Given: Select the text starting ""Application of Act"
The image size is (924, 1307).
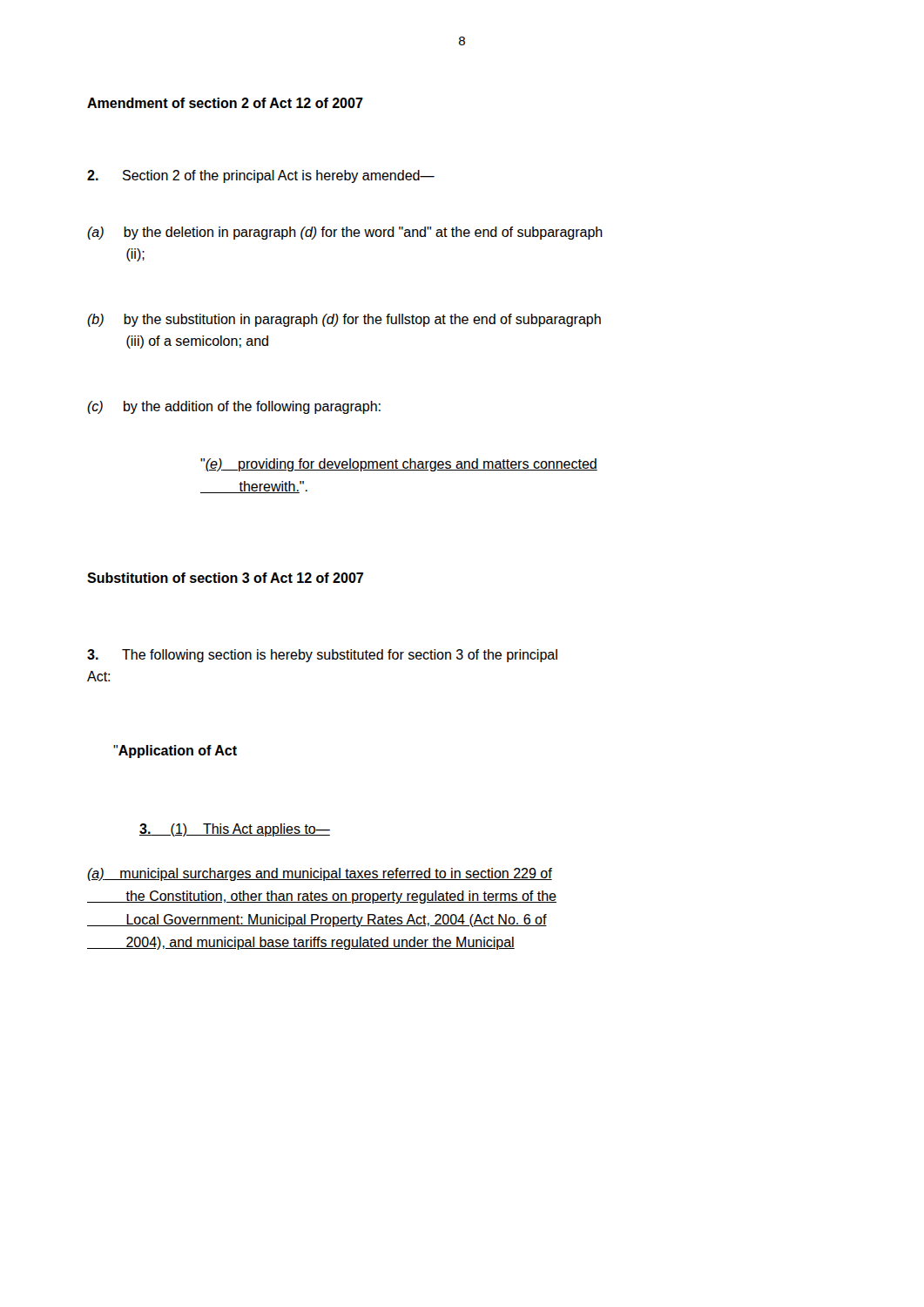Looking at the screenshot, I should pos(175,751).
